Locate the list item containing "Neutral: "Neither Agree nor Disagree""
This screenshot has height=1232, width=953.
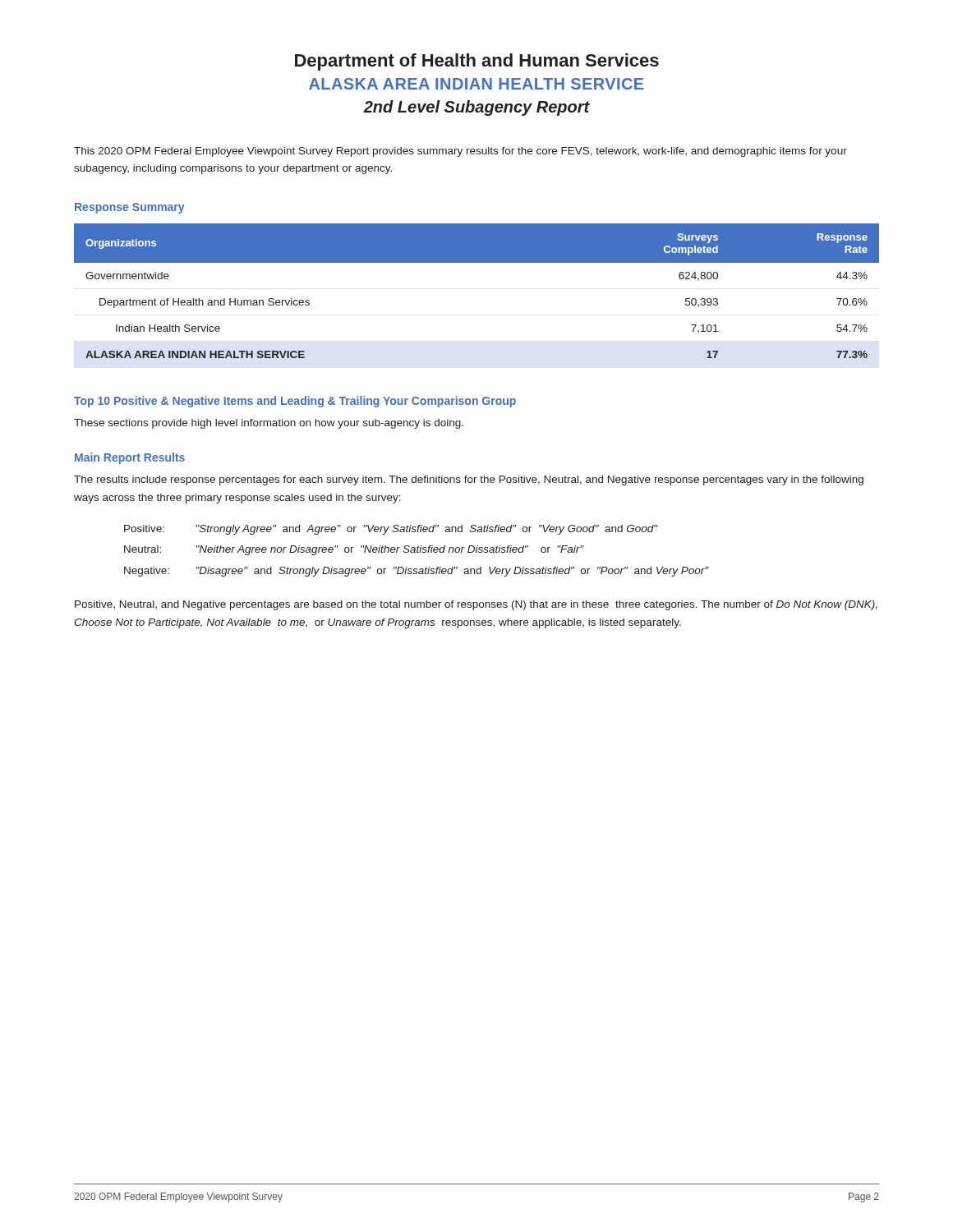(353, 550)
